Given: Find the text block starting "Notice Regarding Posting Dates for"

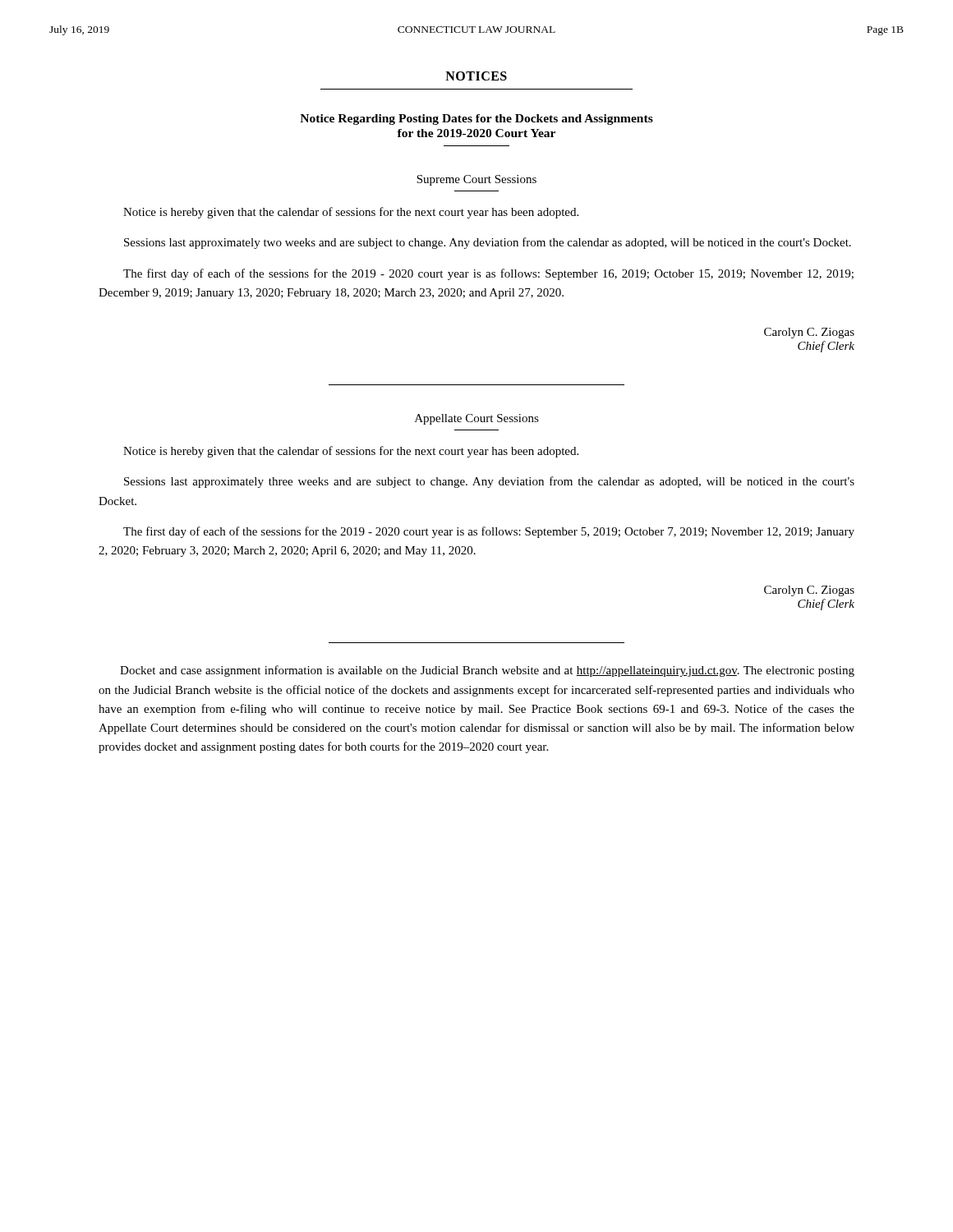Looking at the screenshot, I should 476,125.
